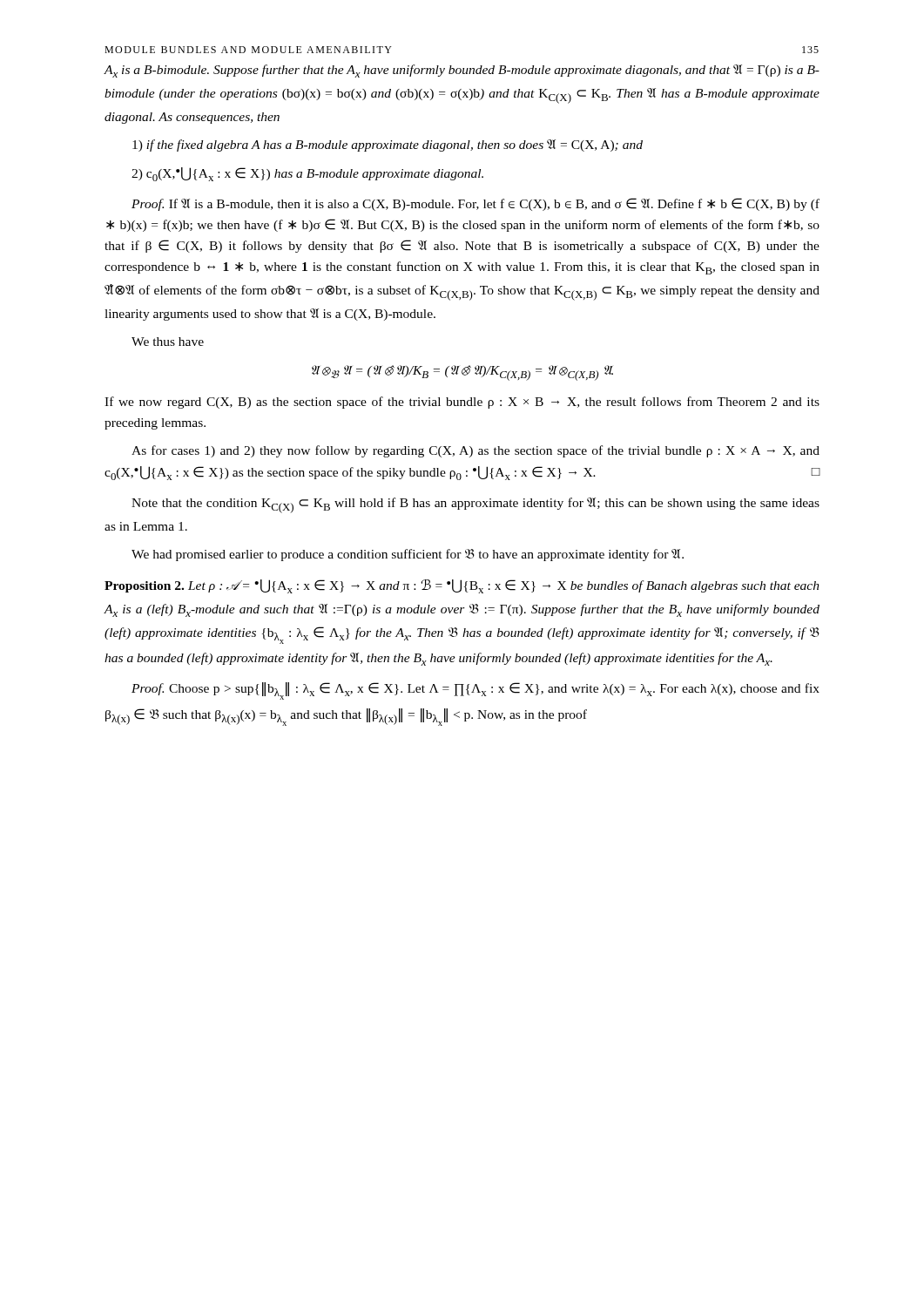Screen dimensions: 1307x924
Task: Find the text block that says "Ax is a B-bimodule. Suppose further that the"
Action: point(462,93)
